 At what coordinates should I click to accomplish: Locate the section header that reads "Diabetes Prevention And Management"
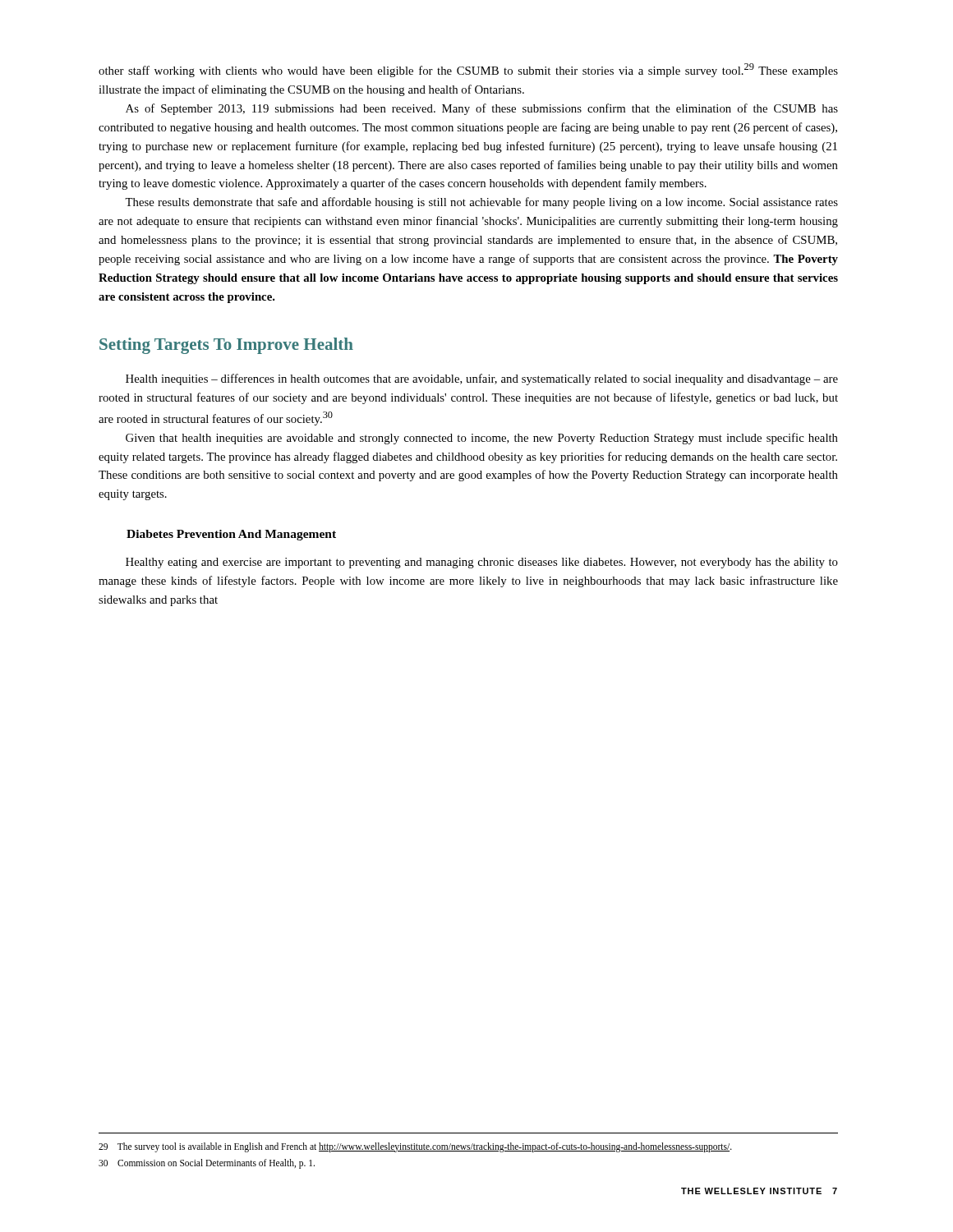click(x=231, y=534)
